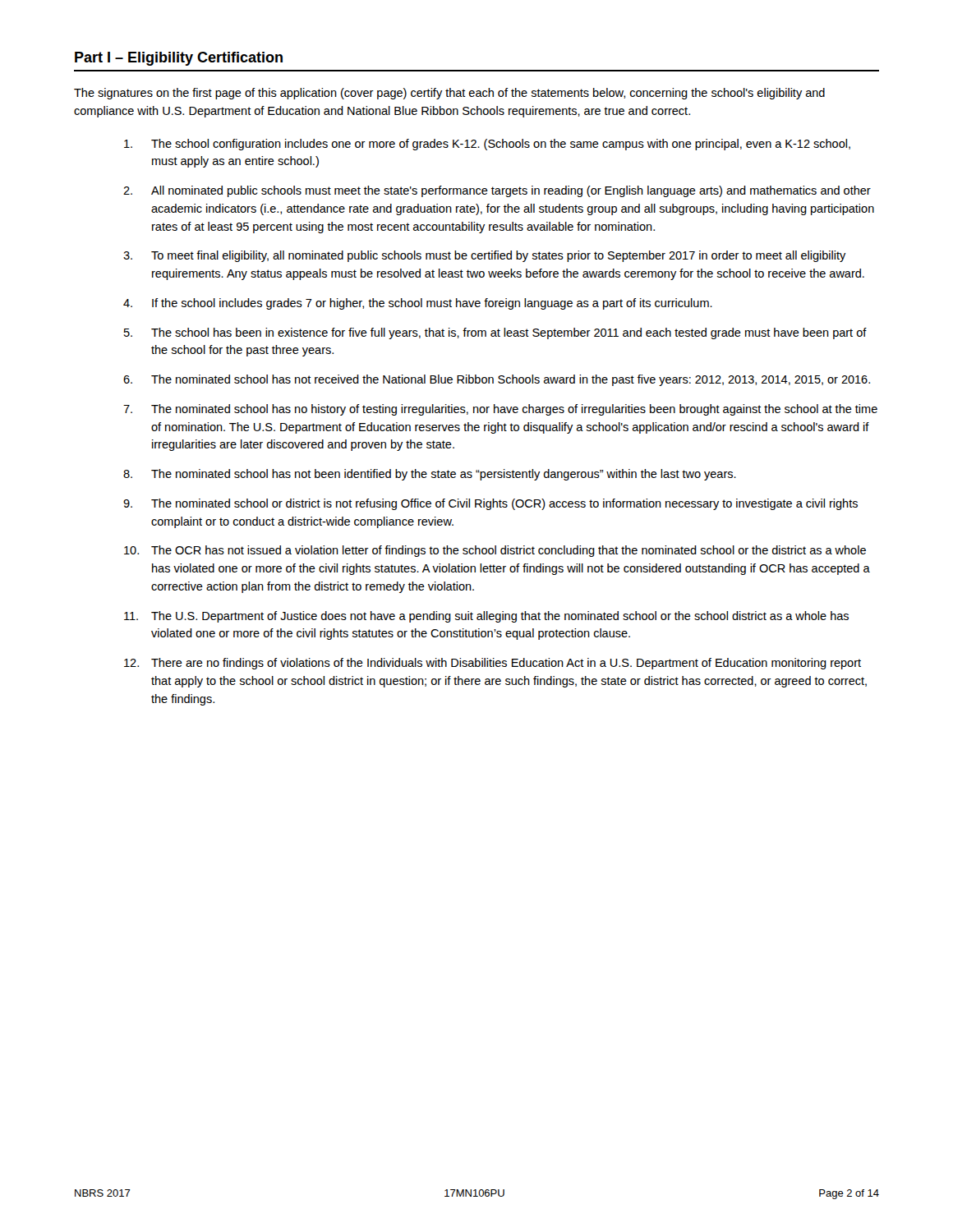Where is the passage that starts "11. The U.S. Department"?
The height and width of the screenshot is (1232, 953).
pyautogui.click(x=501, y=625)
